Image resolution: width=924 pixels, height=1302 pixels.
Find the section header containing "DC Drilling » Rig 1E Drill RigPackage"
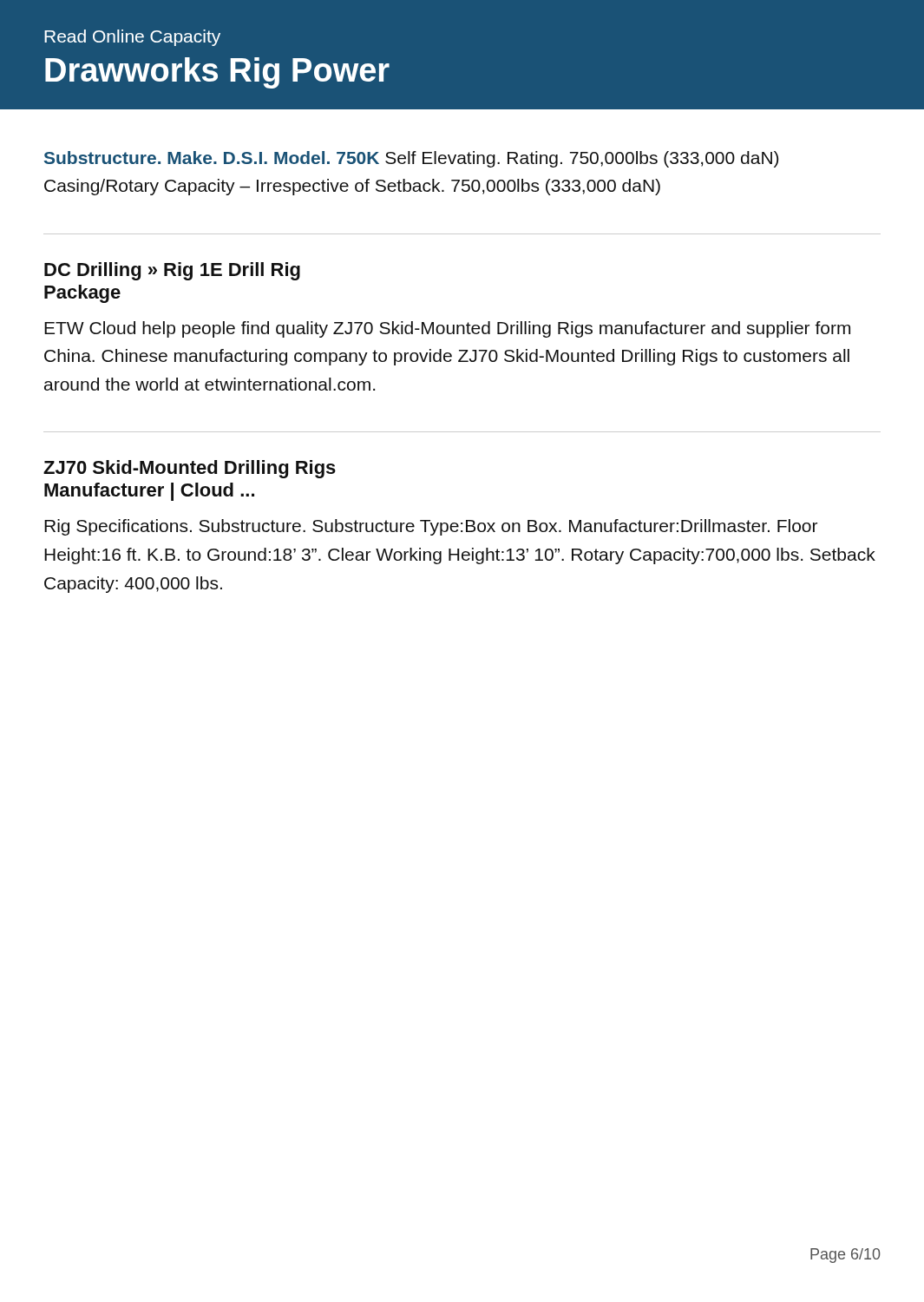pyautogui.click(x=172, y=281)
